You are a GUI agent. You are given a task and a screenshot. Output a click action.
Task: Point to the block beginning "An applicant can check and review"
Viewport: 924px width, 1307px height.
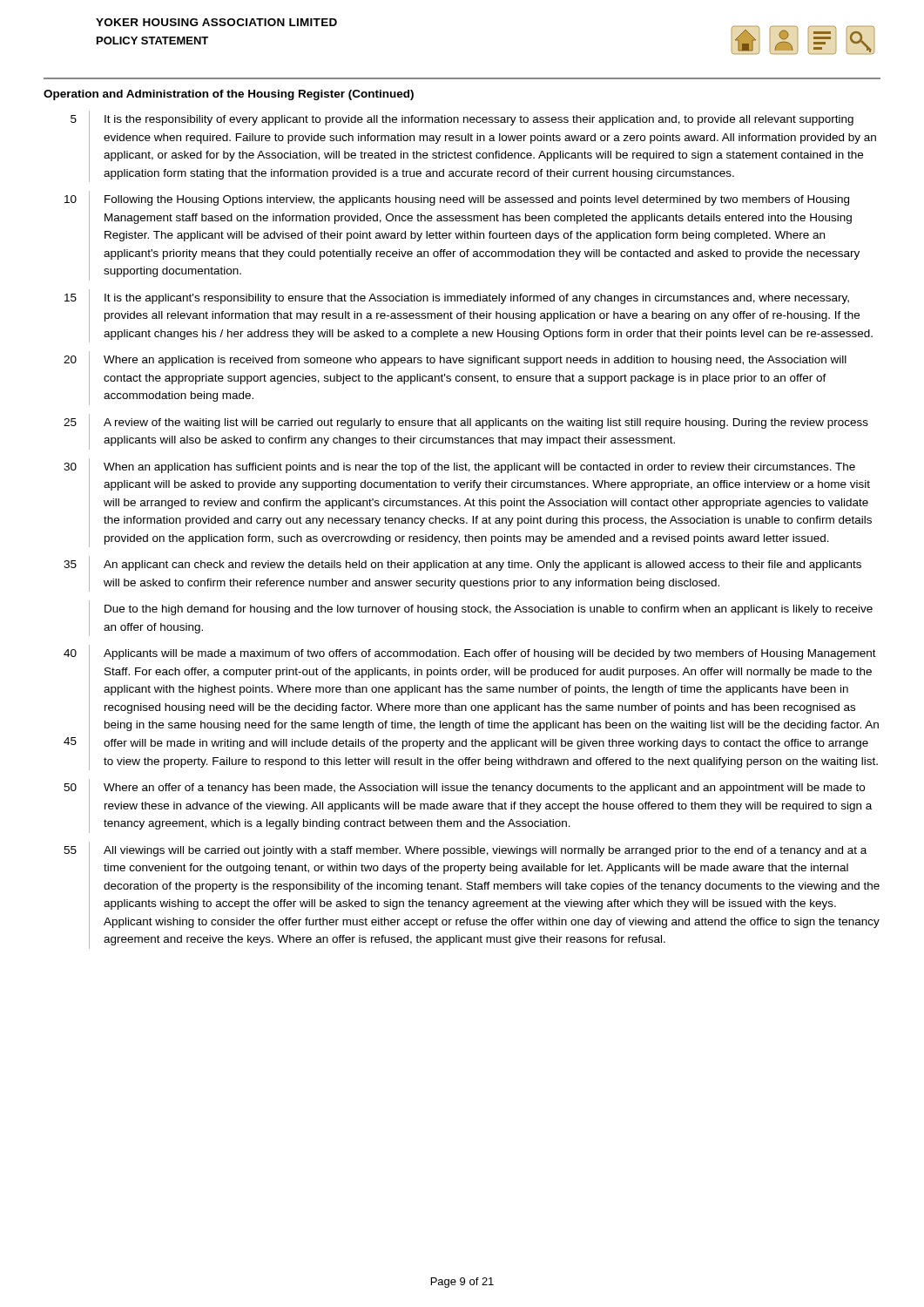point(483,573)
